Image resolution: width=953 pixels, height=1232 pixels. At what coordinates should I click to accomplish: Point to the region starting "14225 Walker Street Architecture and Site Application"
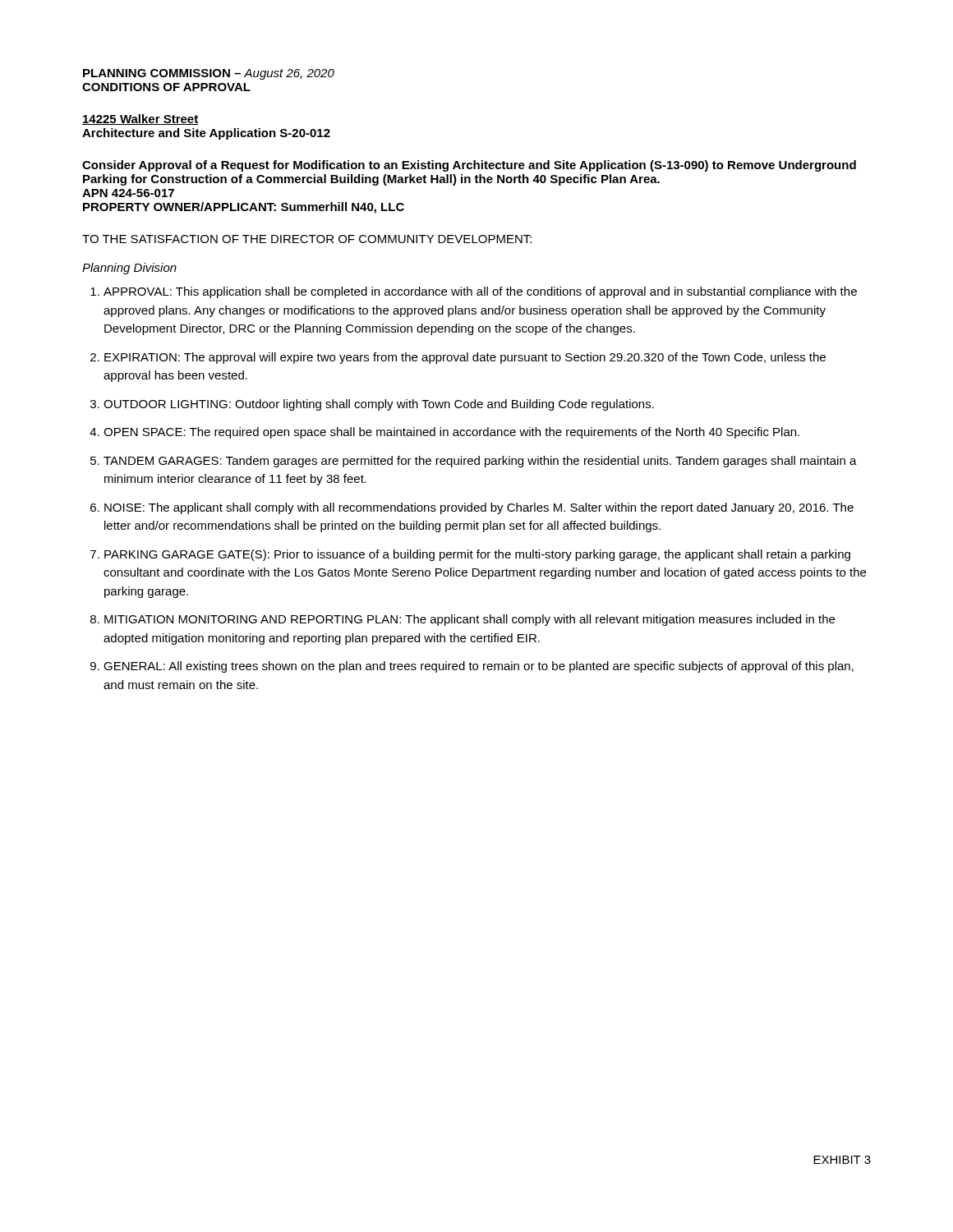click(x=206, y=126)
